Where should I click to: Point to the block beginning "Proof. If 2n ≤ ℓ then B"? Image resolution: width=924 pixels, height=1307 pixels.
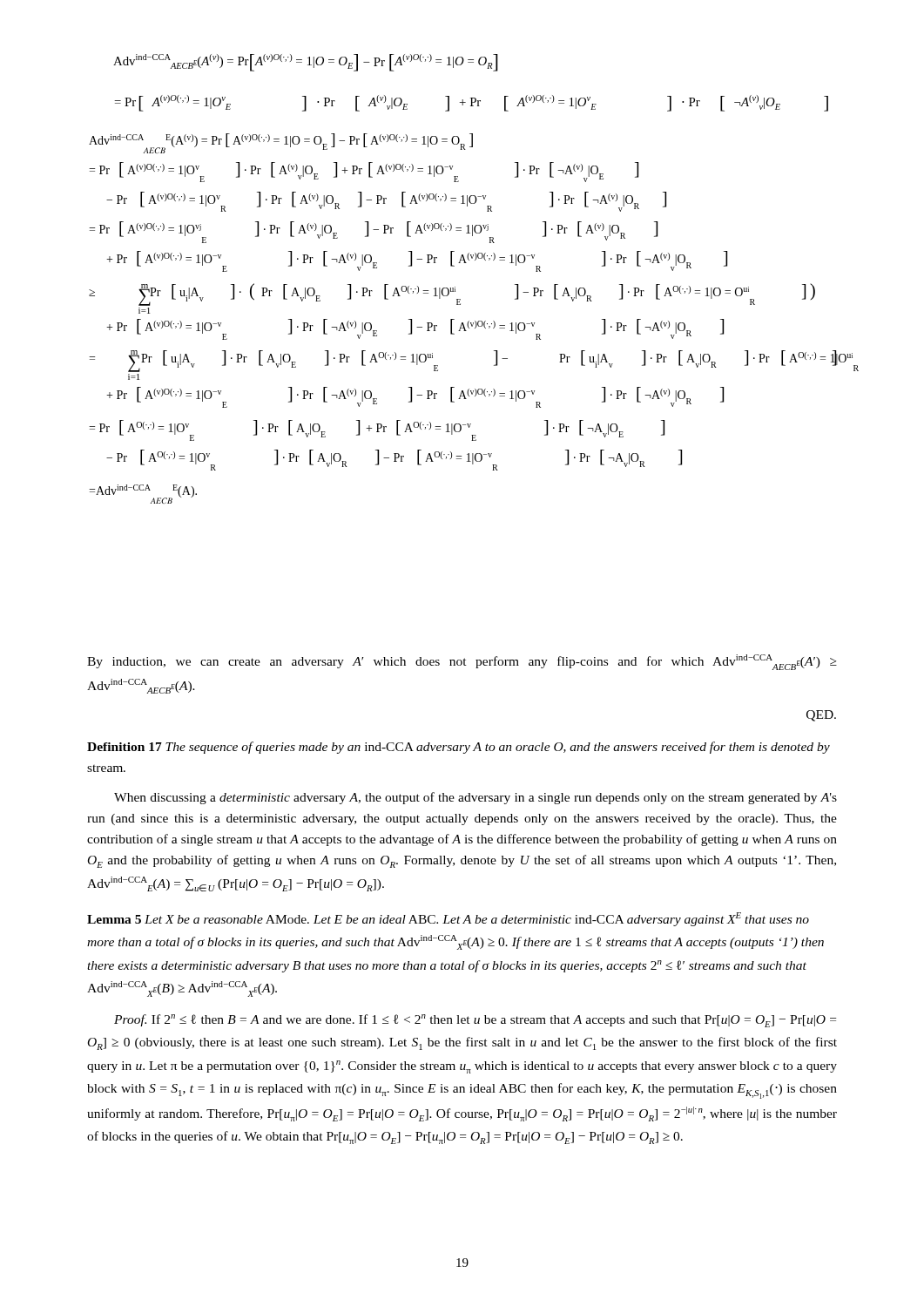(462, 1078)
